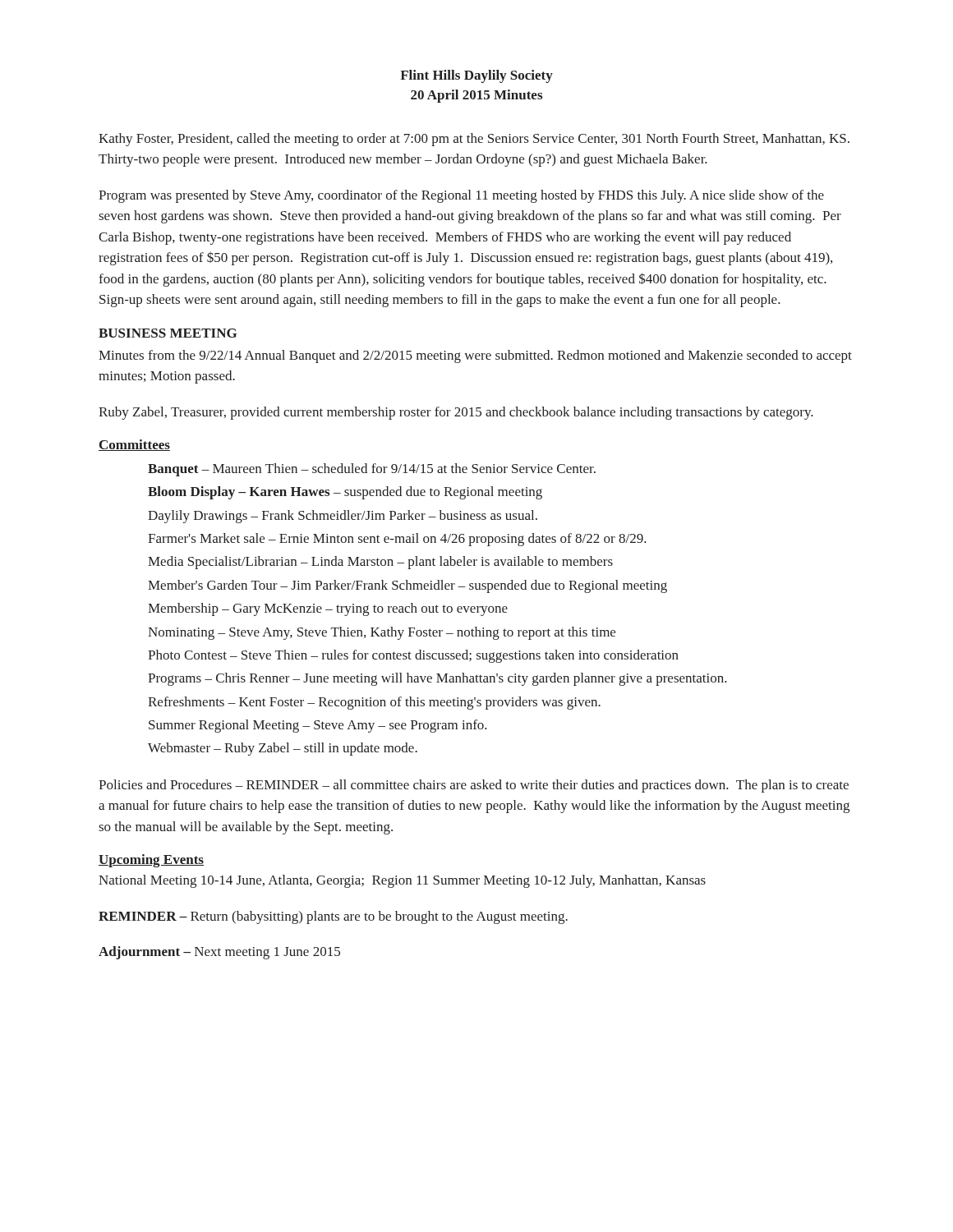
Task: Locate the text "BUSINESS MEETING"
Action: (x=168, y=333)
